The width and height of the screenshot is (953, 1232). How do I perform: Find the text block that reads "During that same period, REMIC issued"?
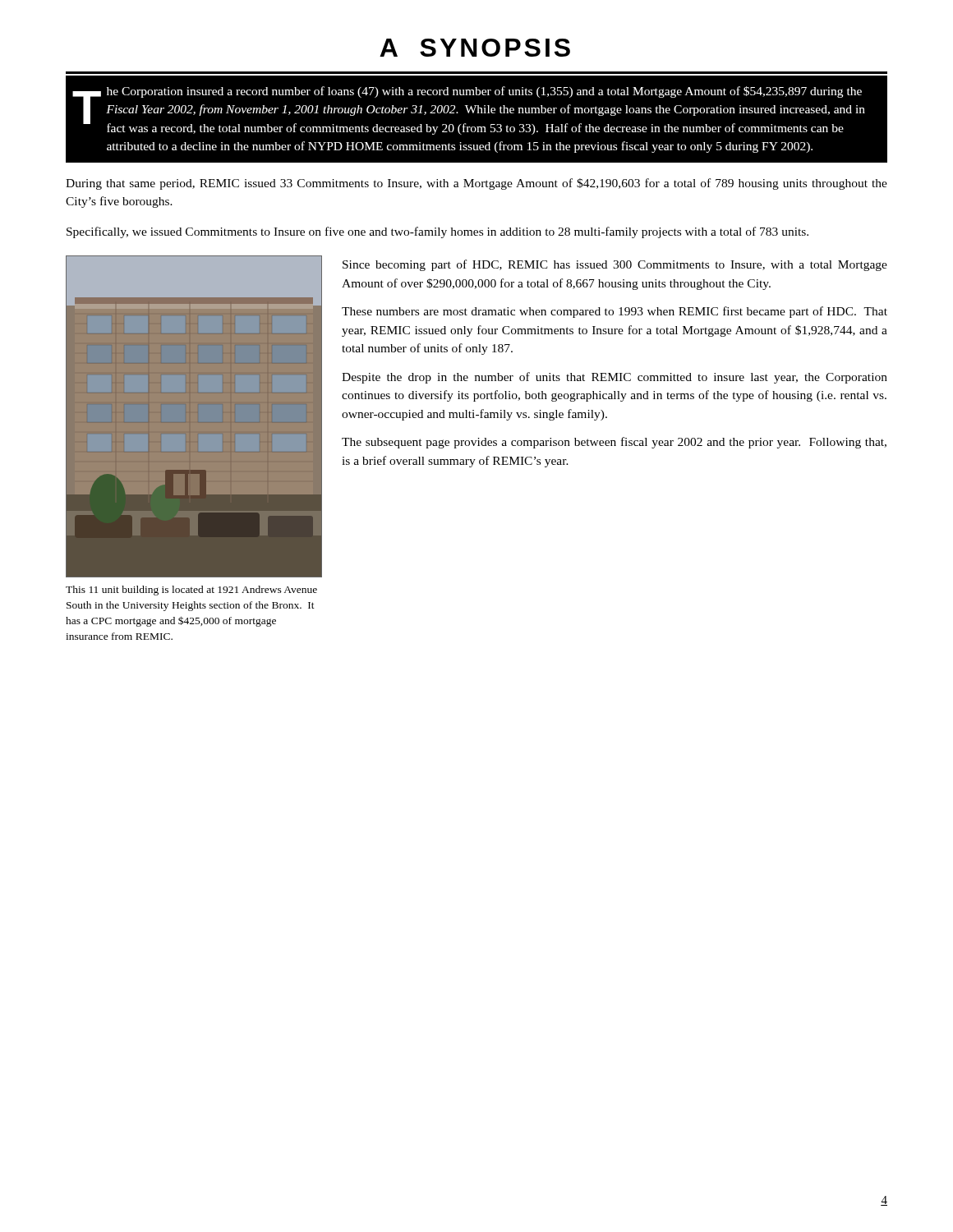coord(476,192)
